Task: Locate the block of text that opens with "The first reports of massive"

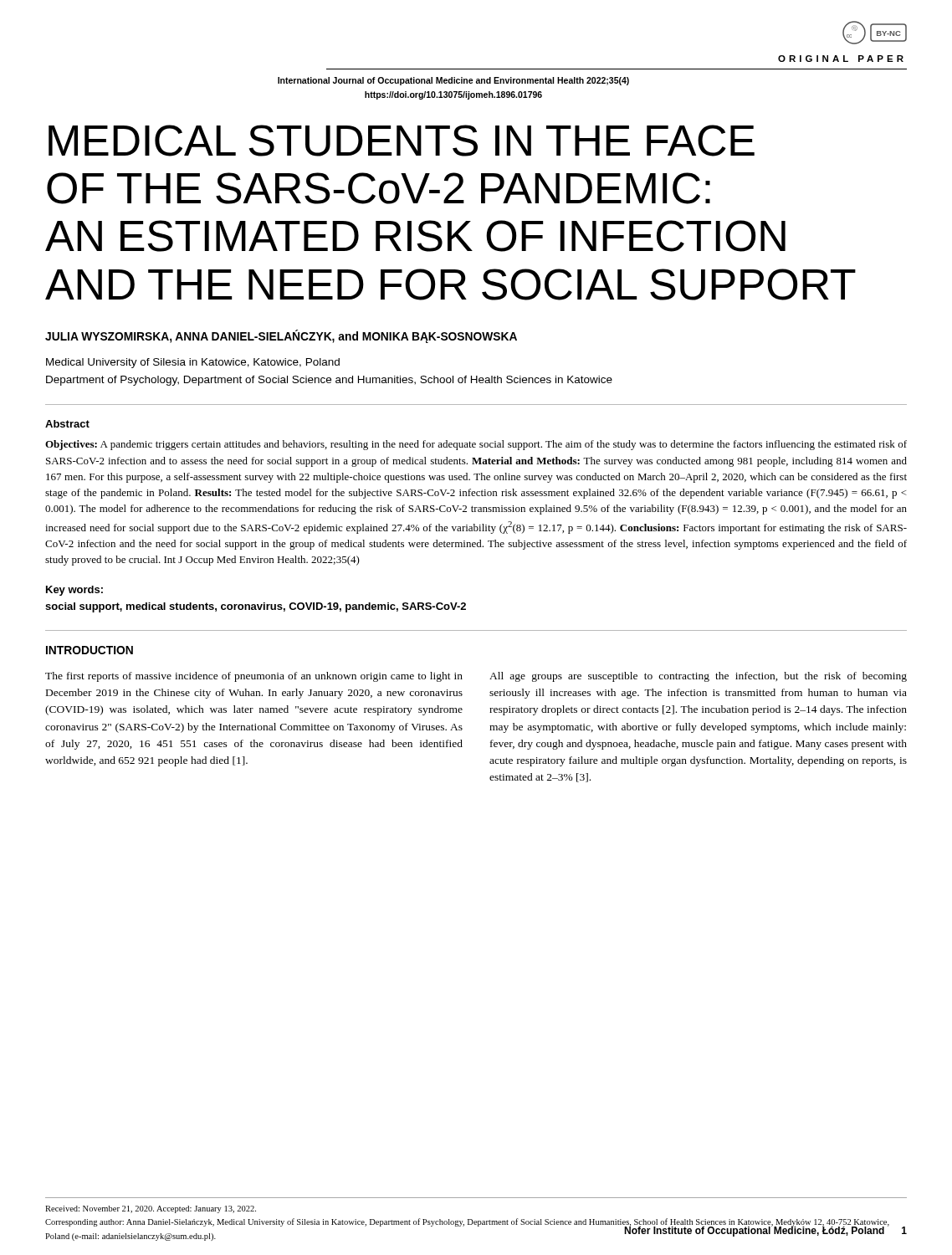Action: point(254,718)
